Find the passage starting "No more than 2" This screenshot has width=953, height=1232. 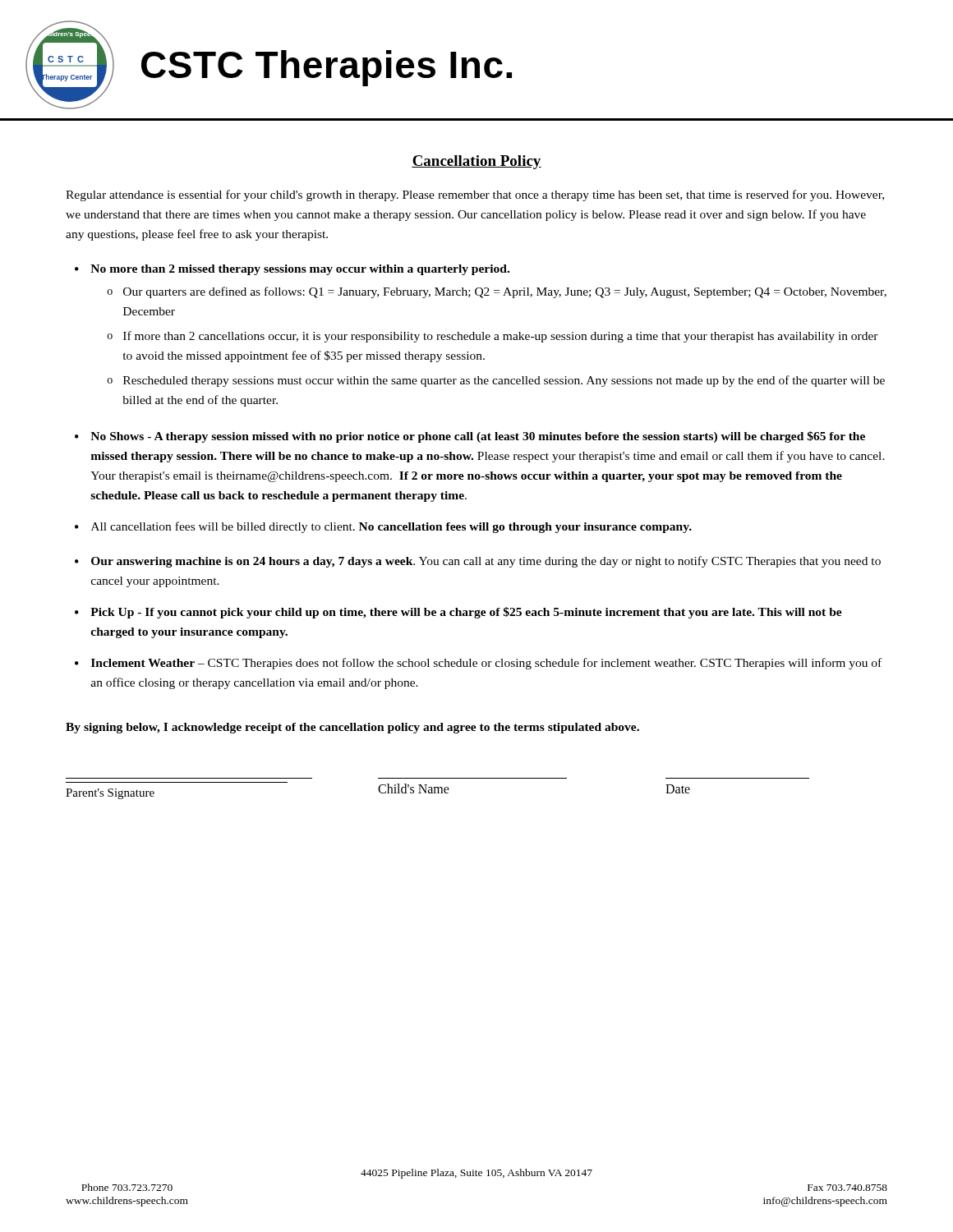tap(489, 337)
